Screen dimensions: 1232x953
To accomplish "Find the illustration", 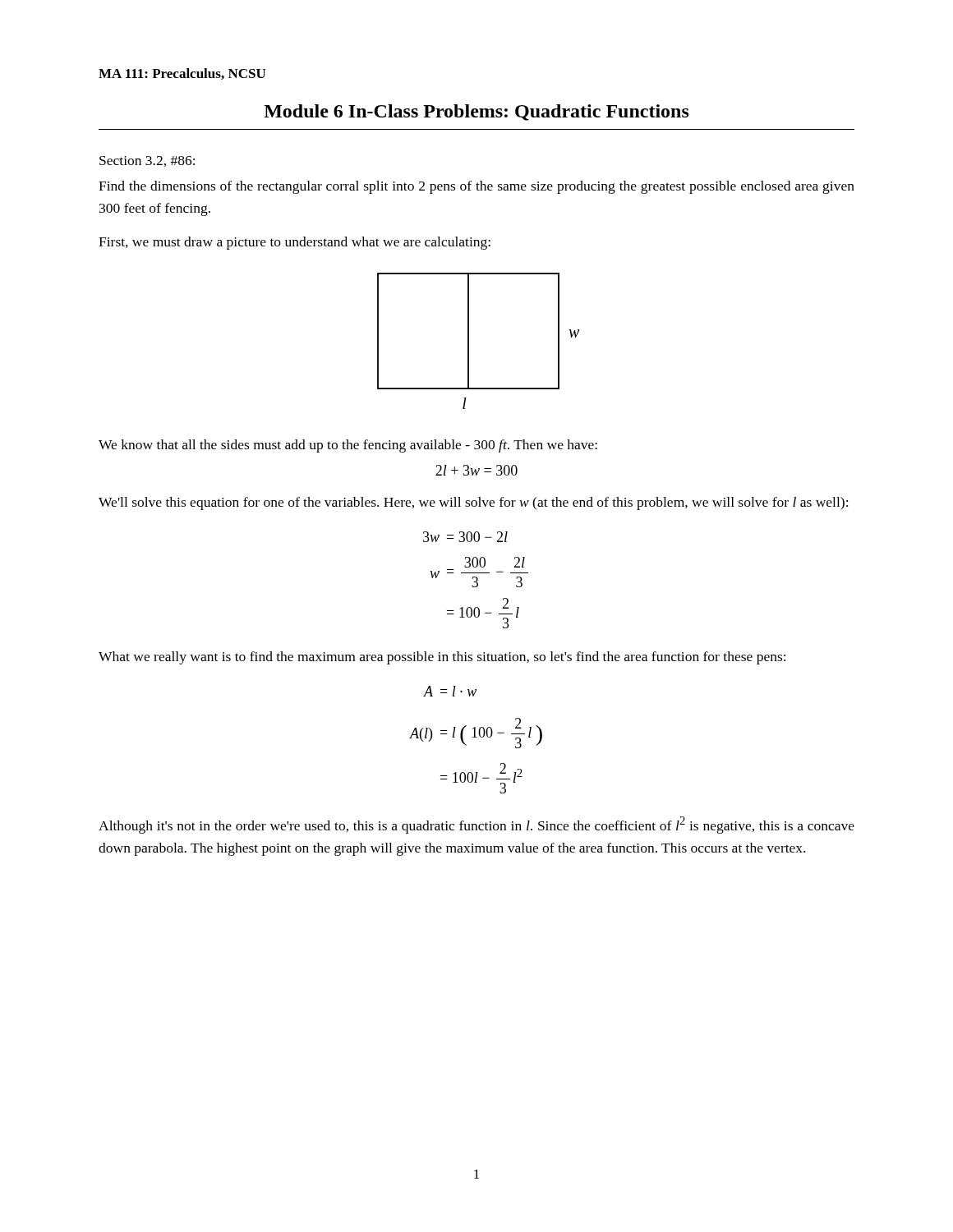I will [x=476, y=341].
